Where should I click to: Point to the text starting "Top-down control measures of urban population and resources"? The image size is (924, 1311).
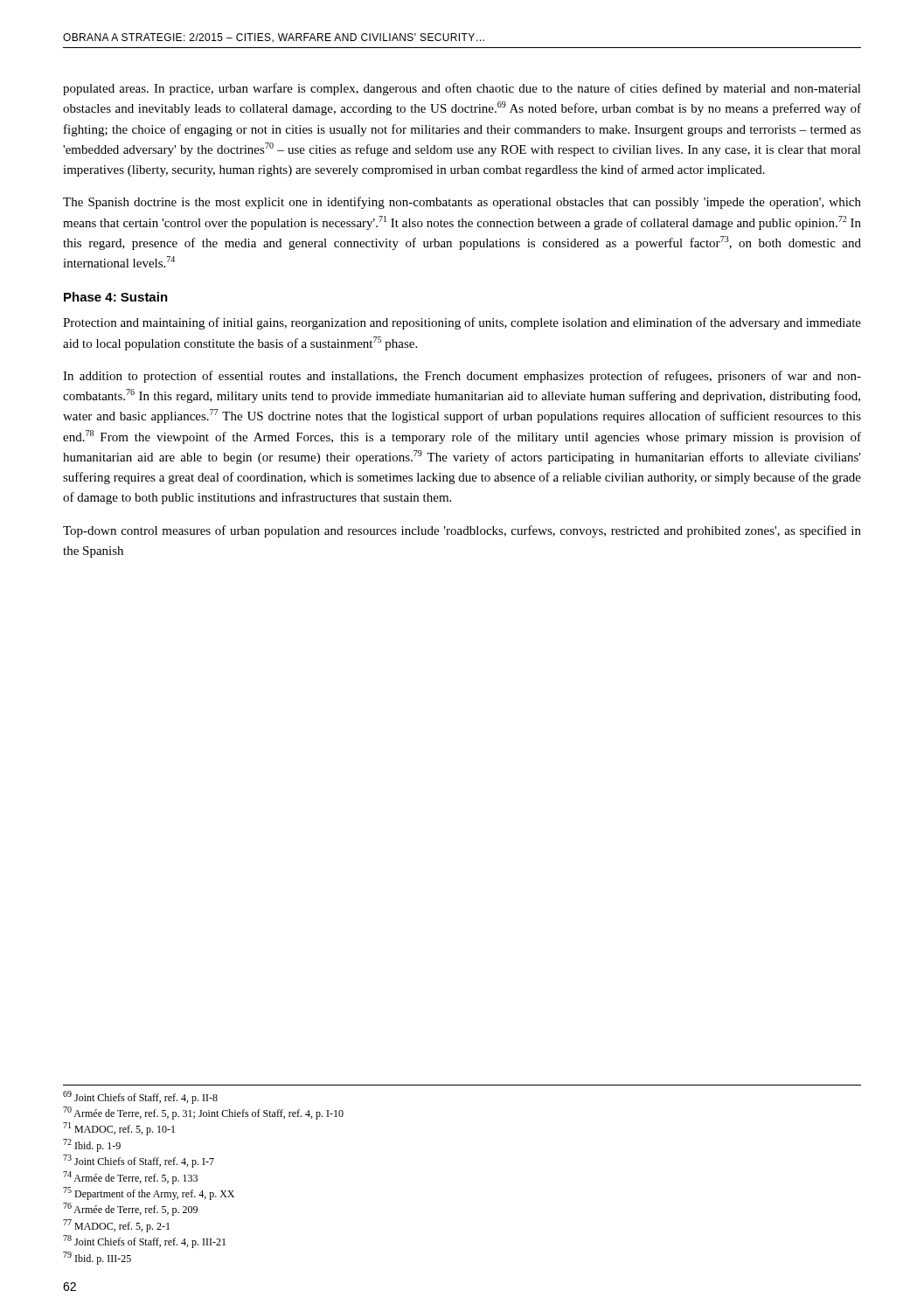coord(462,541)
